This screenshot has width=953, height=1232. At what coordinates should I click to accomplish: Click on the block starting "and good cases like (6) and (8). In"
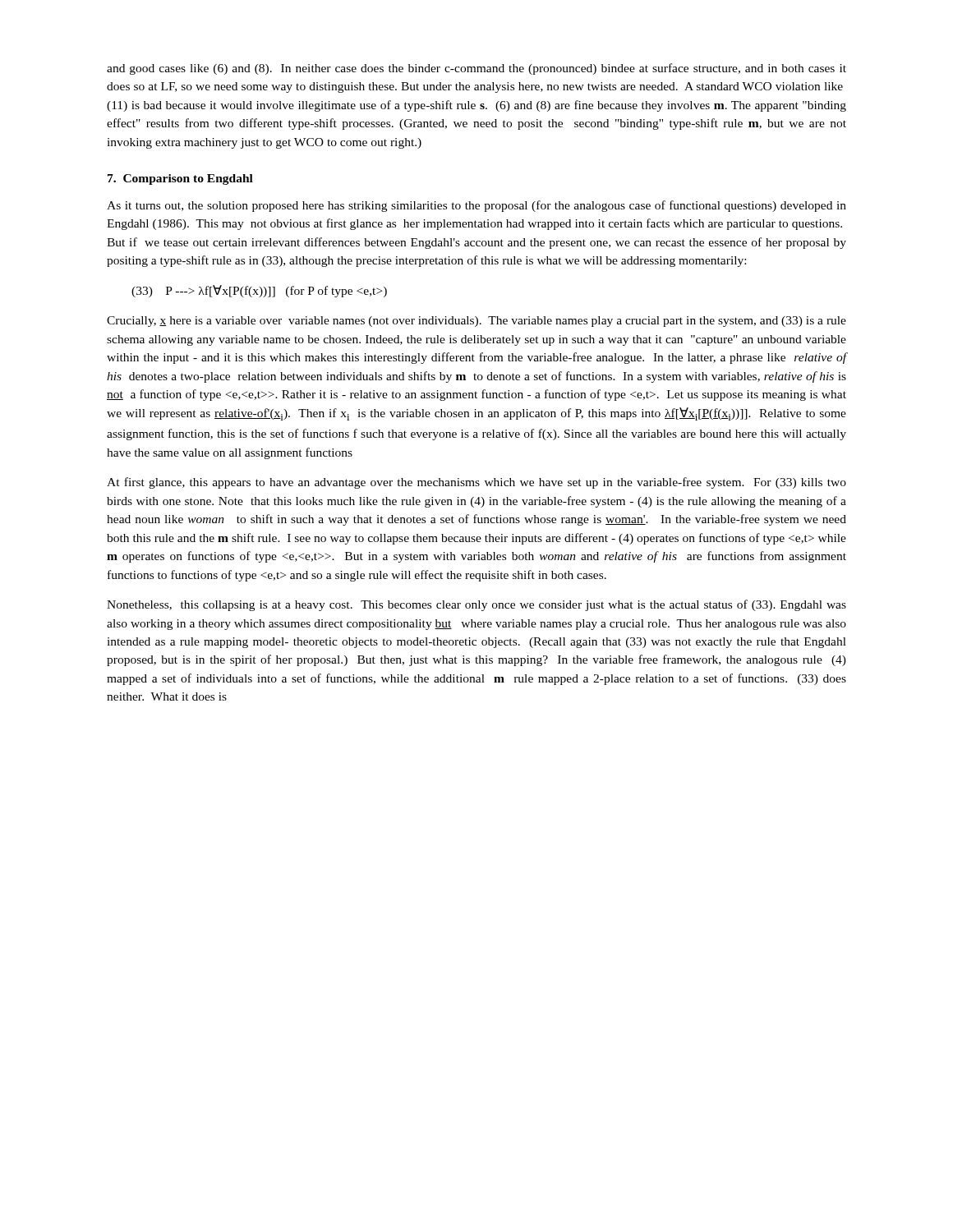tap(476, 105)
